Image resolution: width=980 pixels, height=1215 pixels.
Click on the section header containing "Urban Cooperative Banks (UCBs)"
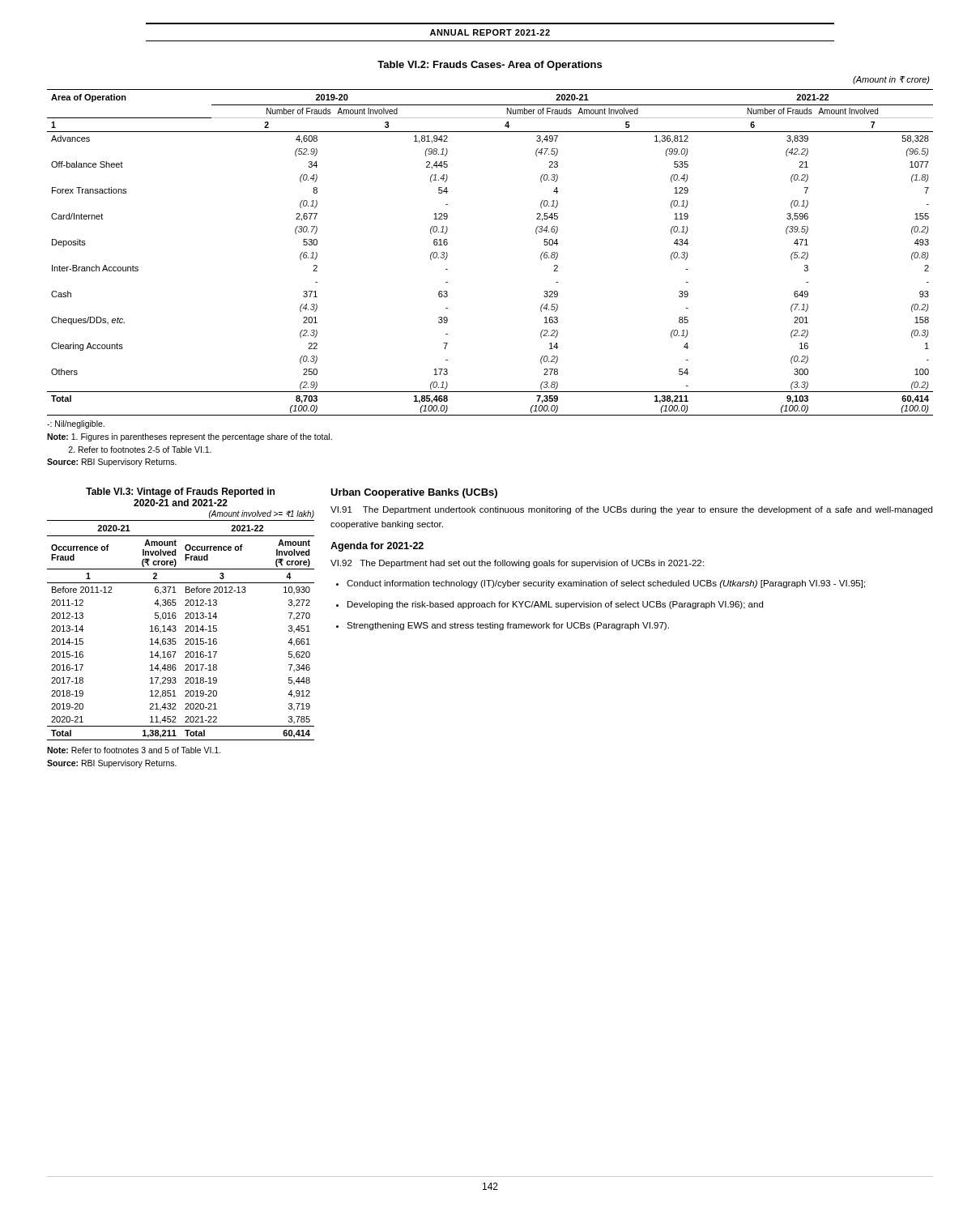(414, 492)
